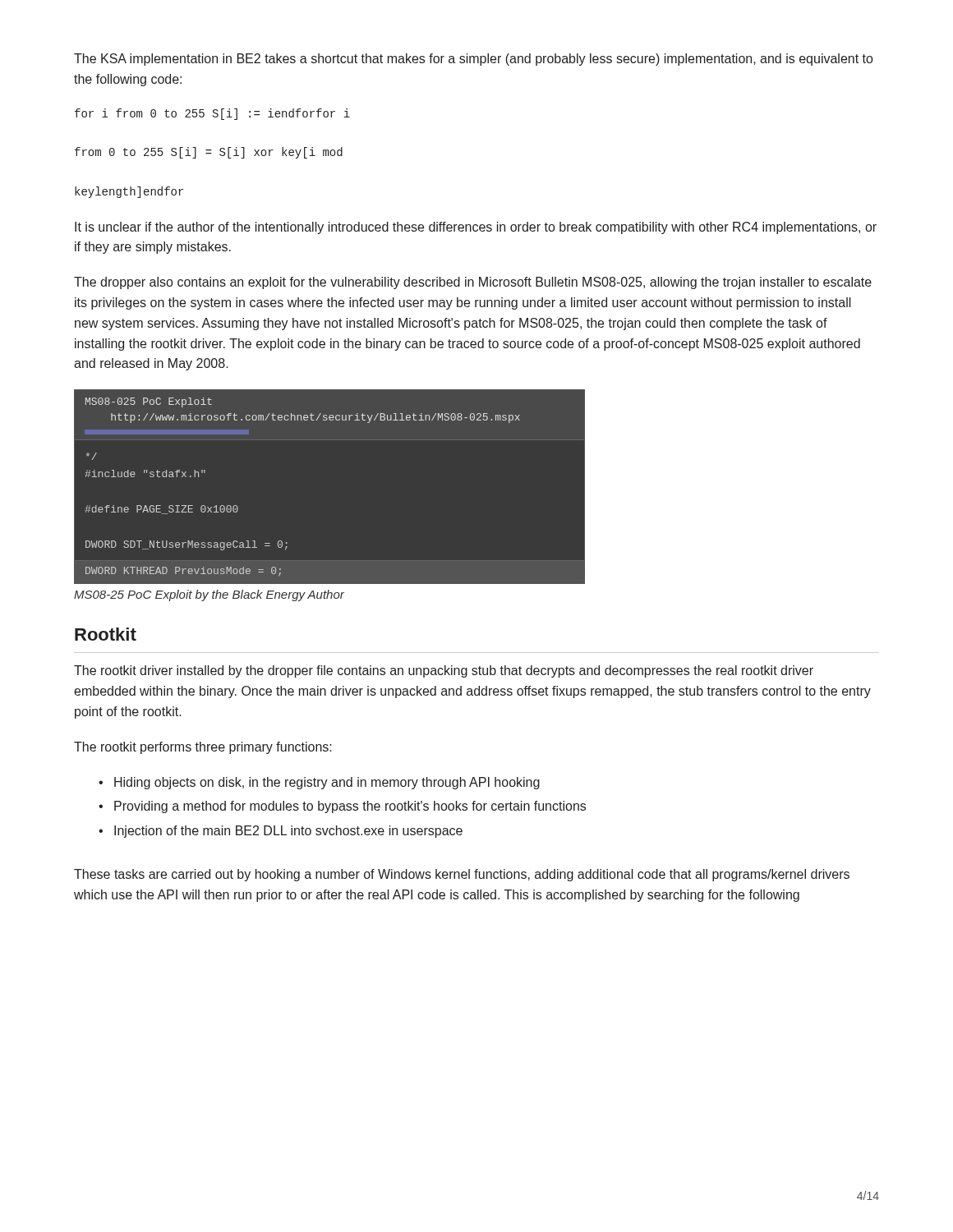Locate the block starting "The dropper also contains an exploit"

click(x=473, y=323)
